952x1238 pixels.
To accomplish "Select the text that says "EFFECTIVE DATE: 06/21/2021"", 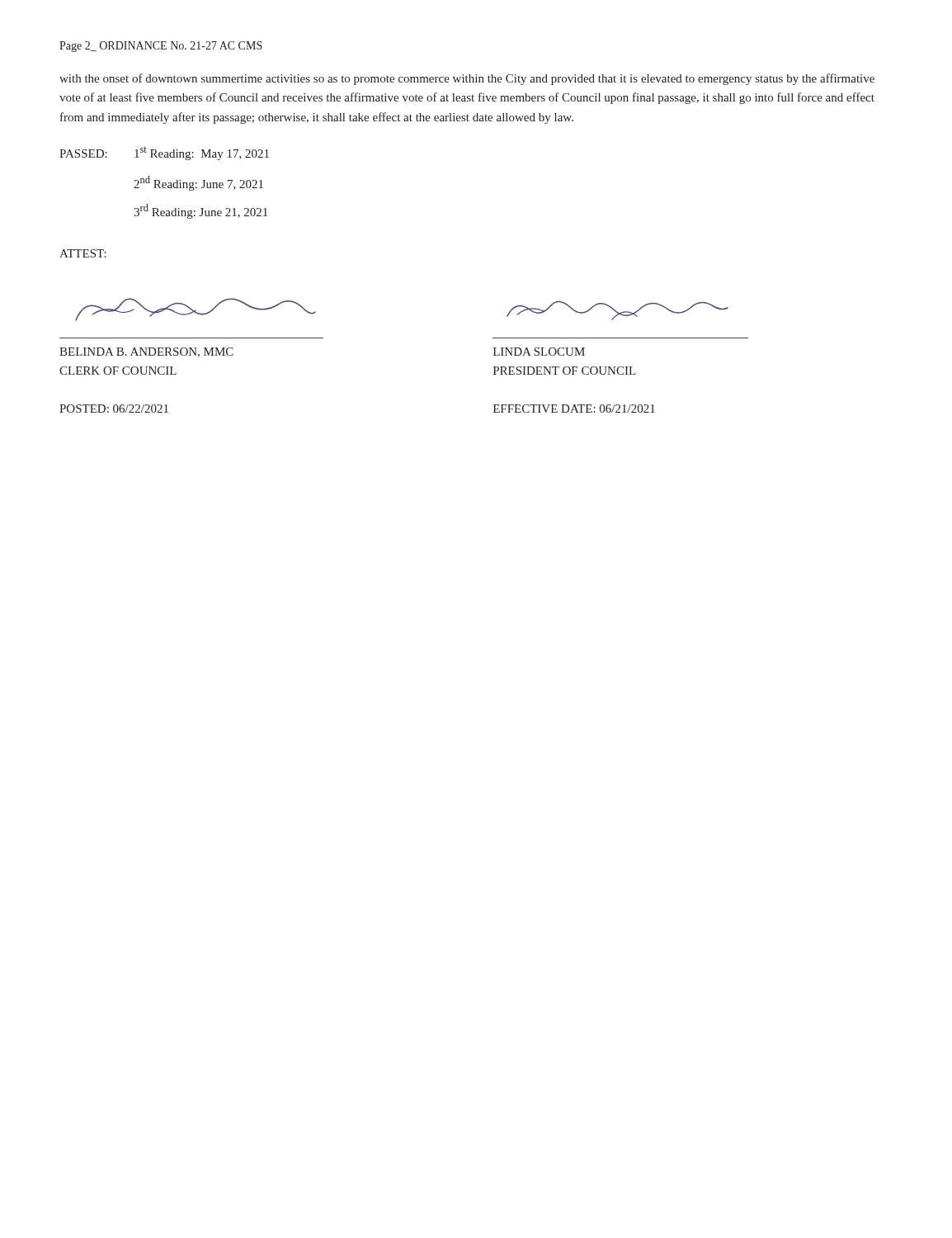I will point(574,408).
